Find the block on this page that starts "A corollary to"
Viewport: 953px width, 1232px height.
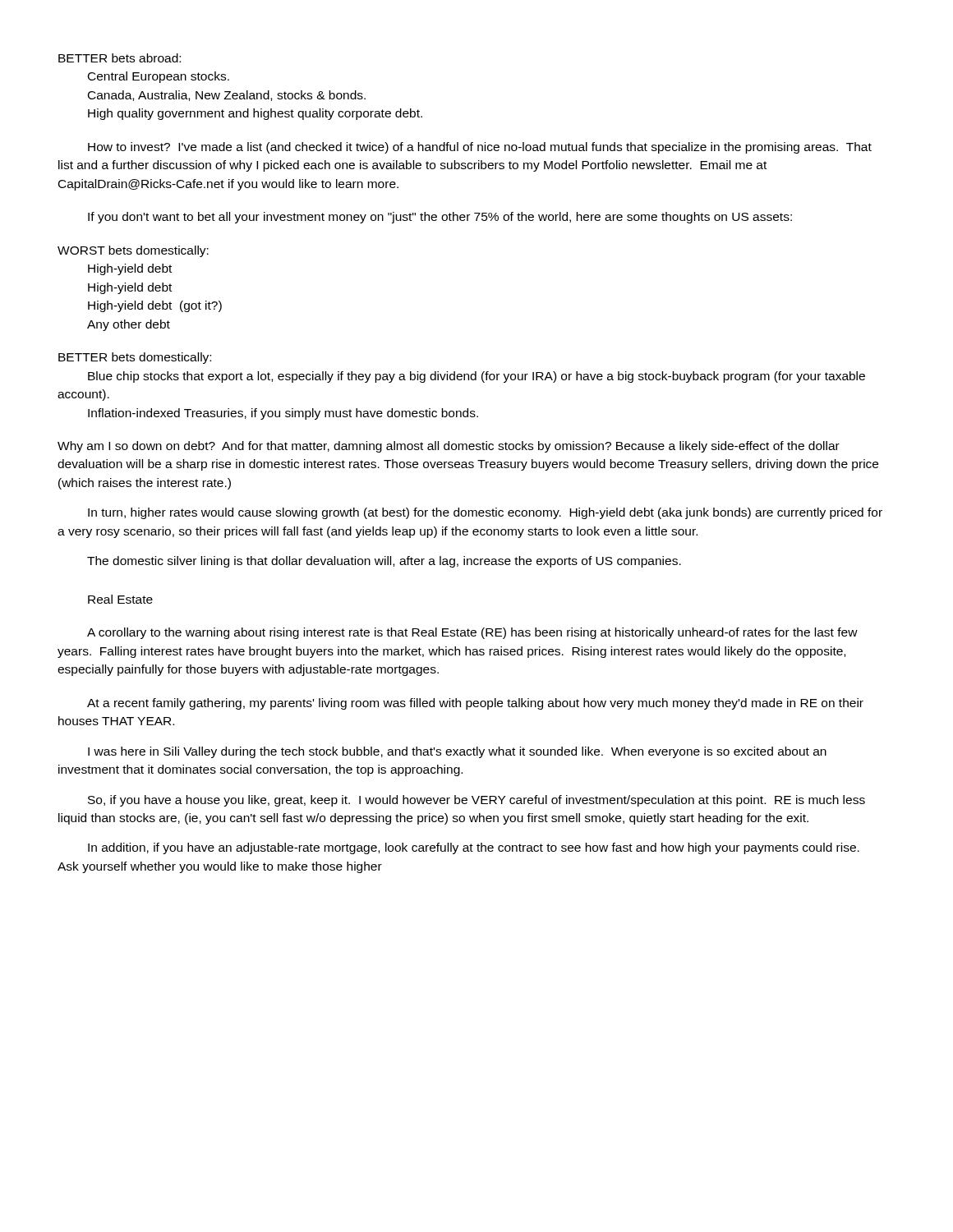point(457,651)
